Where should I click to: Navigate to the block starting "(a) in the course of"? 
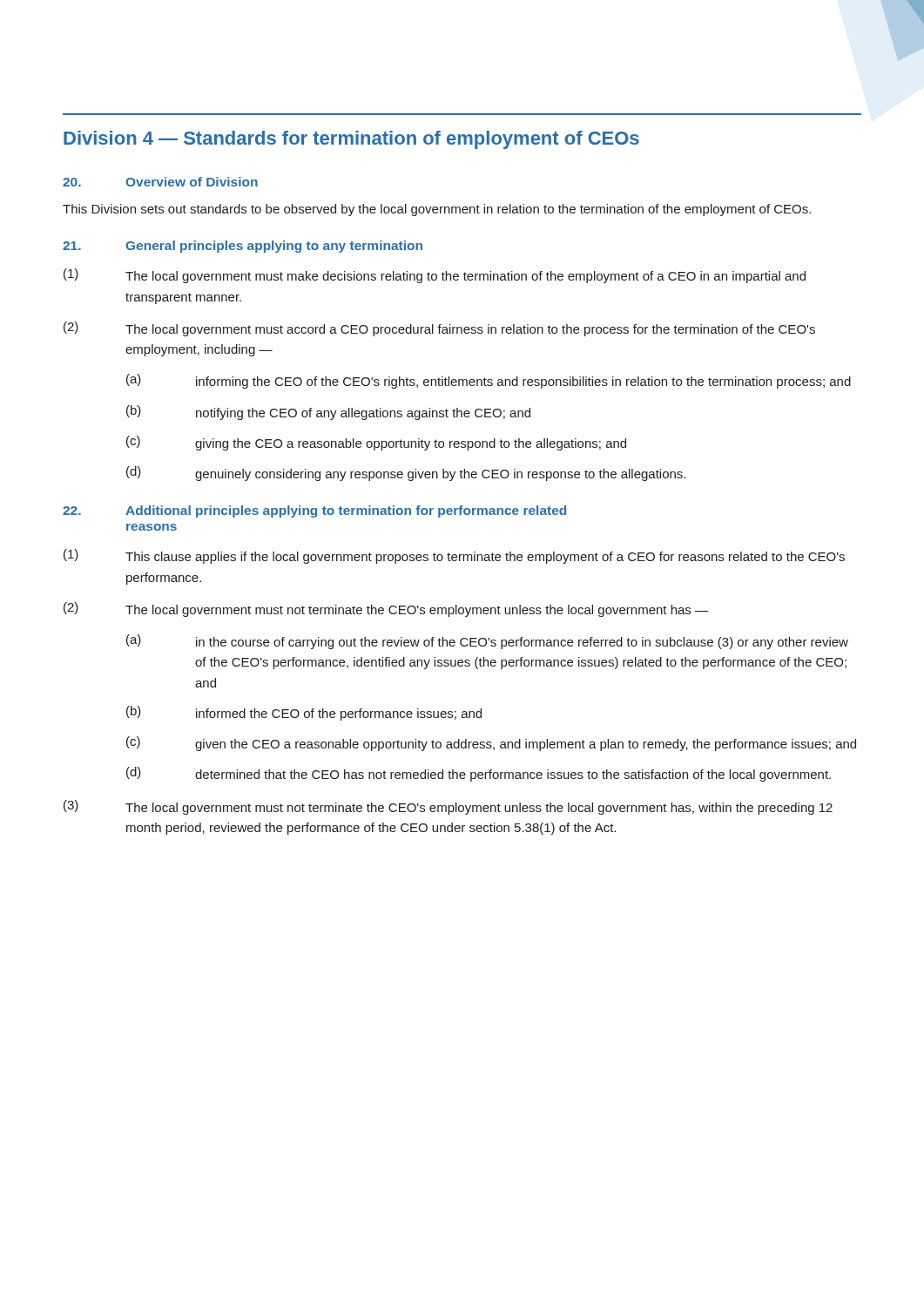click(493, 662)
